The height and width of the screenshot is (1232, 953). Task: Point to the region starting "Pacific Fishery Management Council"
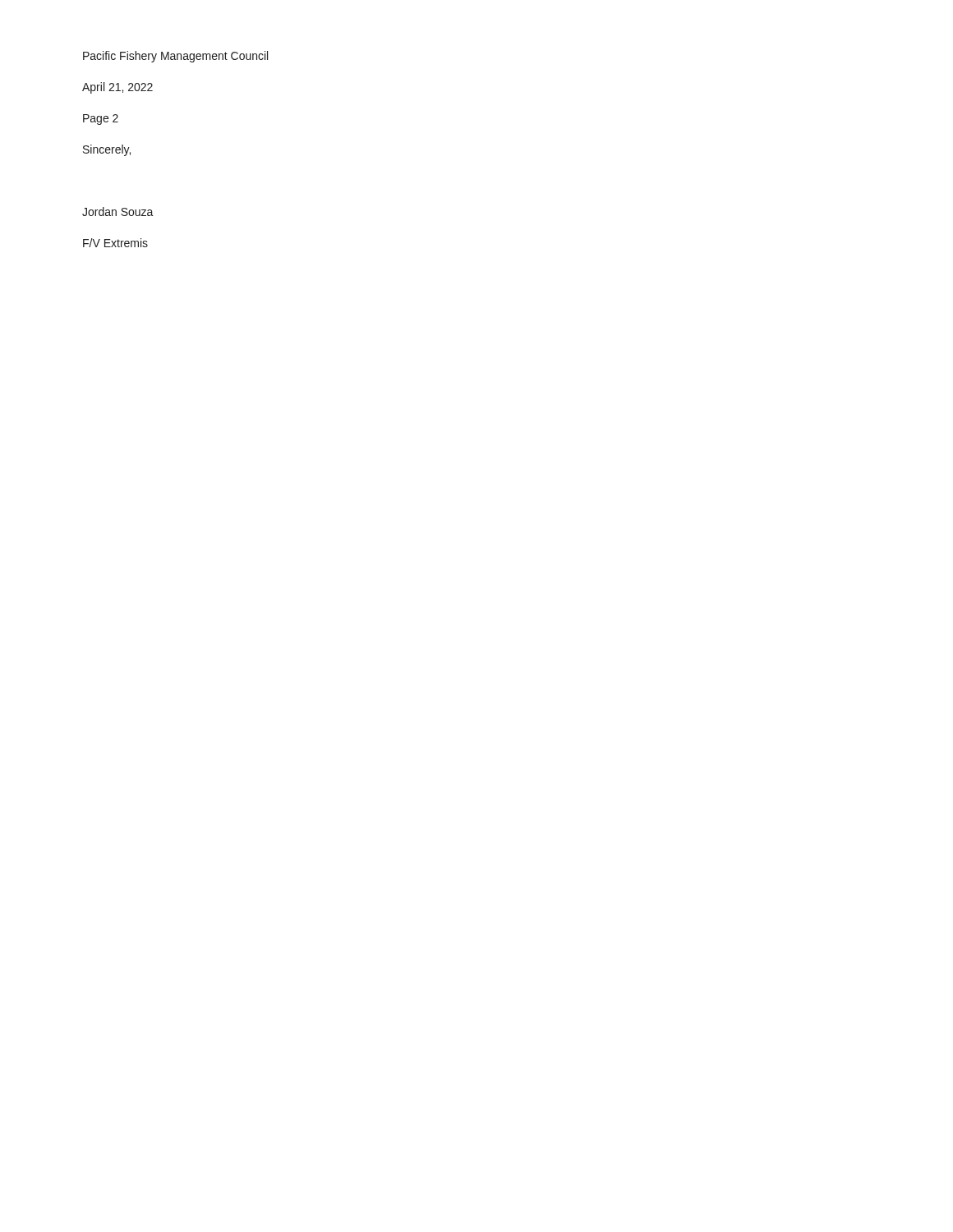pyautogui.click(x=175, y=56)
